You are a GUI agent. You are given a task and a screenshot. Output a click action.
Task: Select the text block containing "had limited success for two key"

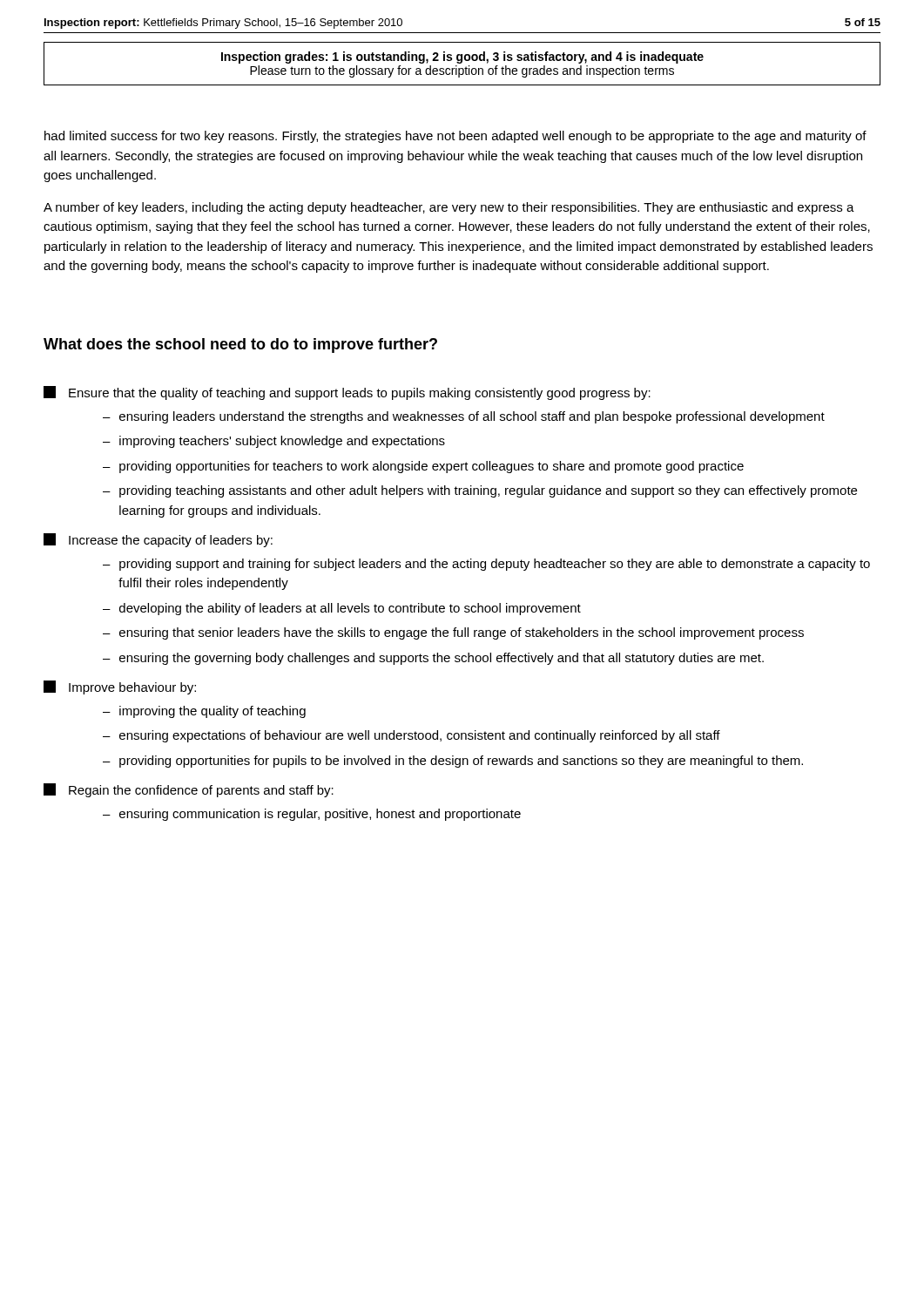(462, 201)
